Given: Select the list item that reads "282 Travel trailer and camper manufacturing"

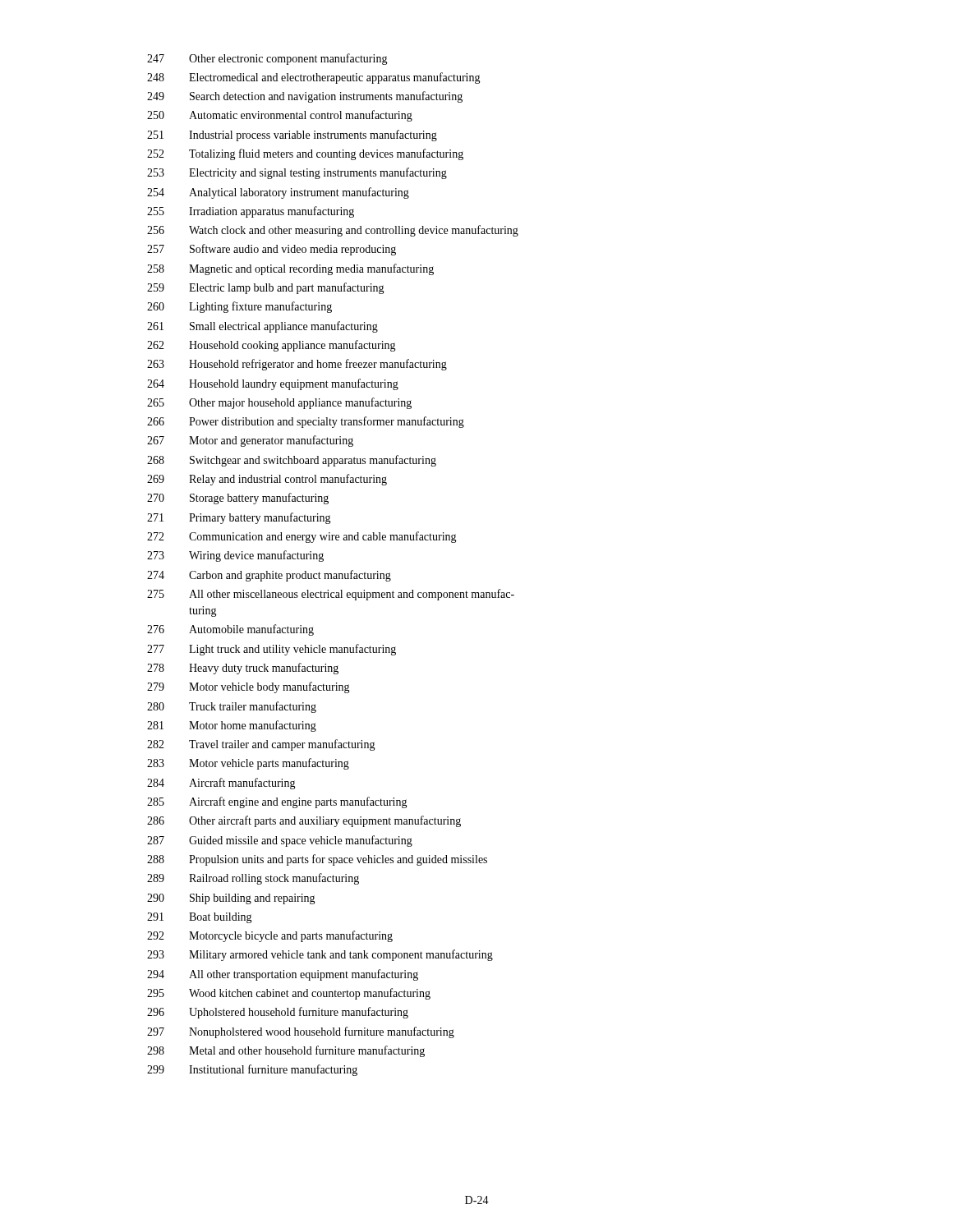Looking at the screenshot, I should click(x=261, y=745).
